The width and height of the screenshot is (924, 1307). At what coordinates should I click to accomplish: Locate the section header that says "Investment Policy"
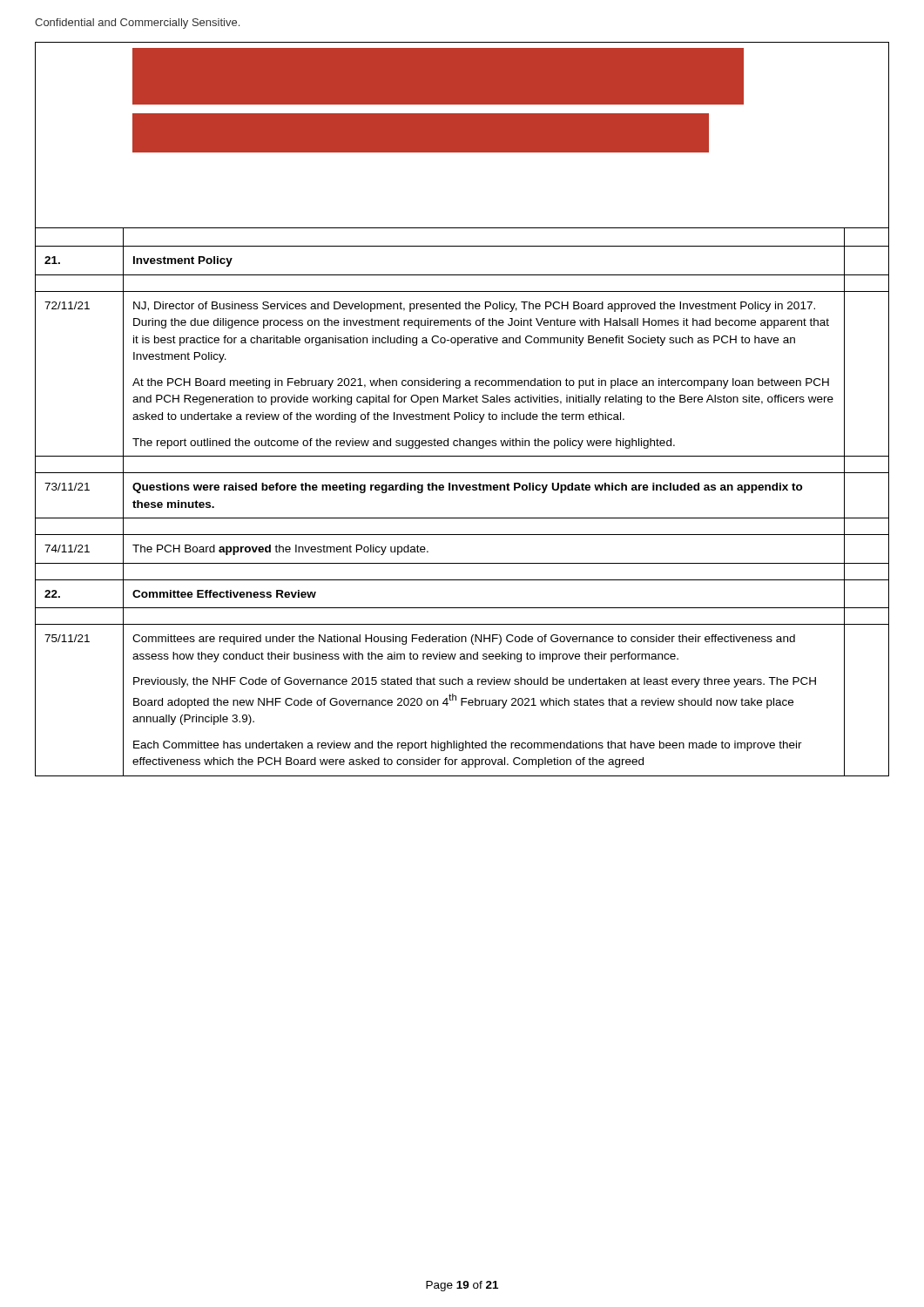[x=182, y=260]
